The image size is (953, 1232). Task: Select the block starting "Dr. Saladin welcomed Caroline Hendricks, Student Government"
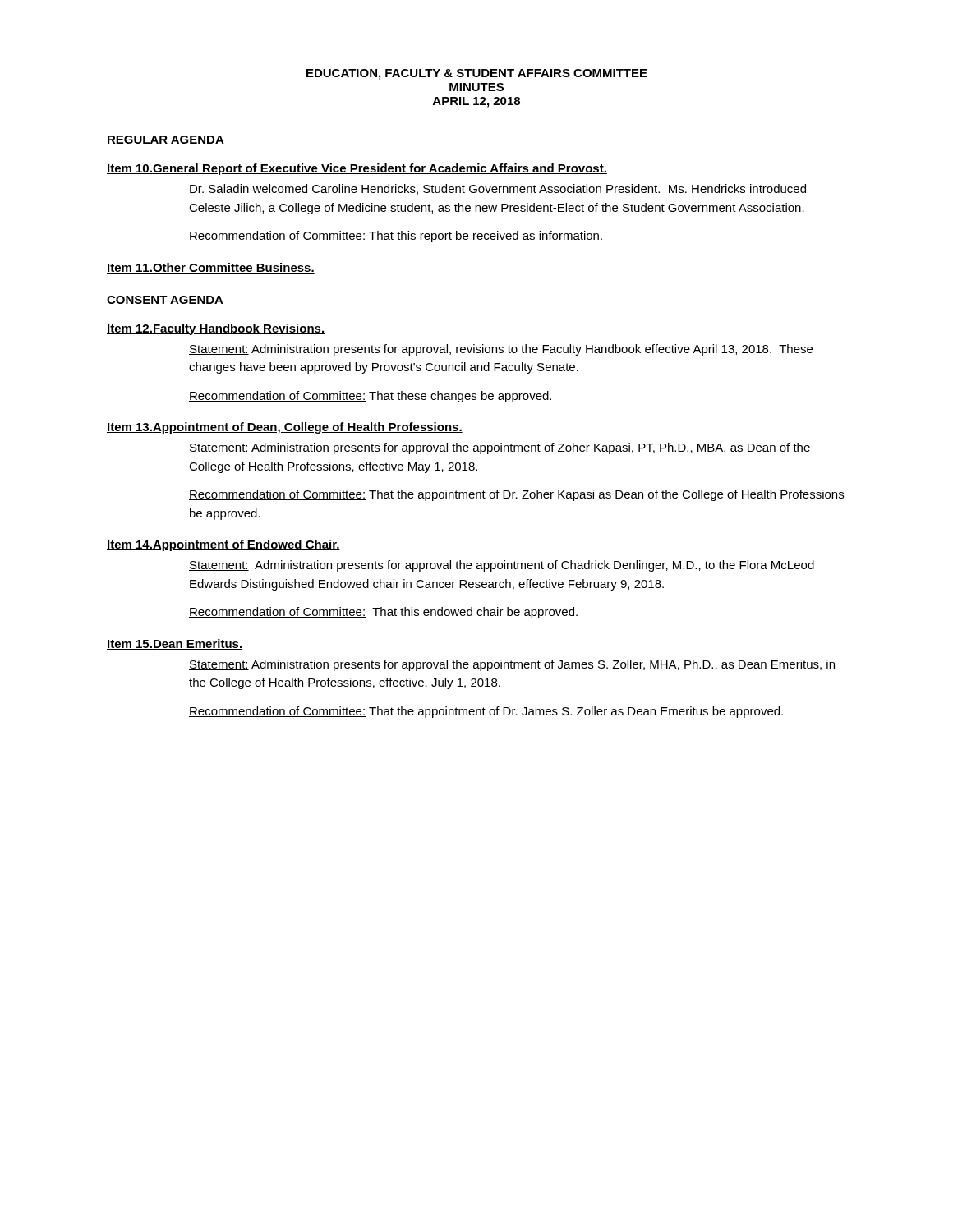coord(518,213)
